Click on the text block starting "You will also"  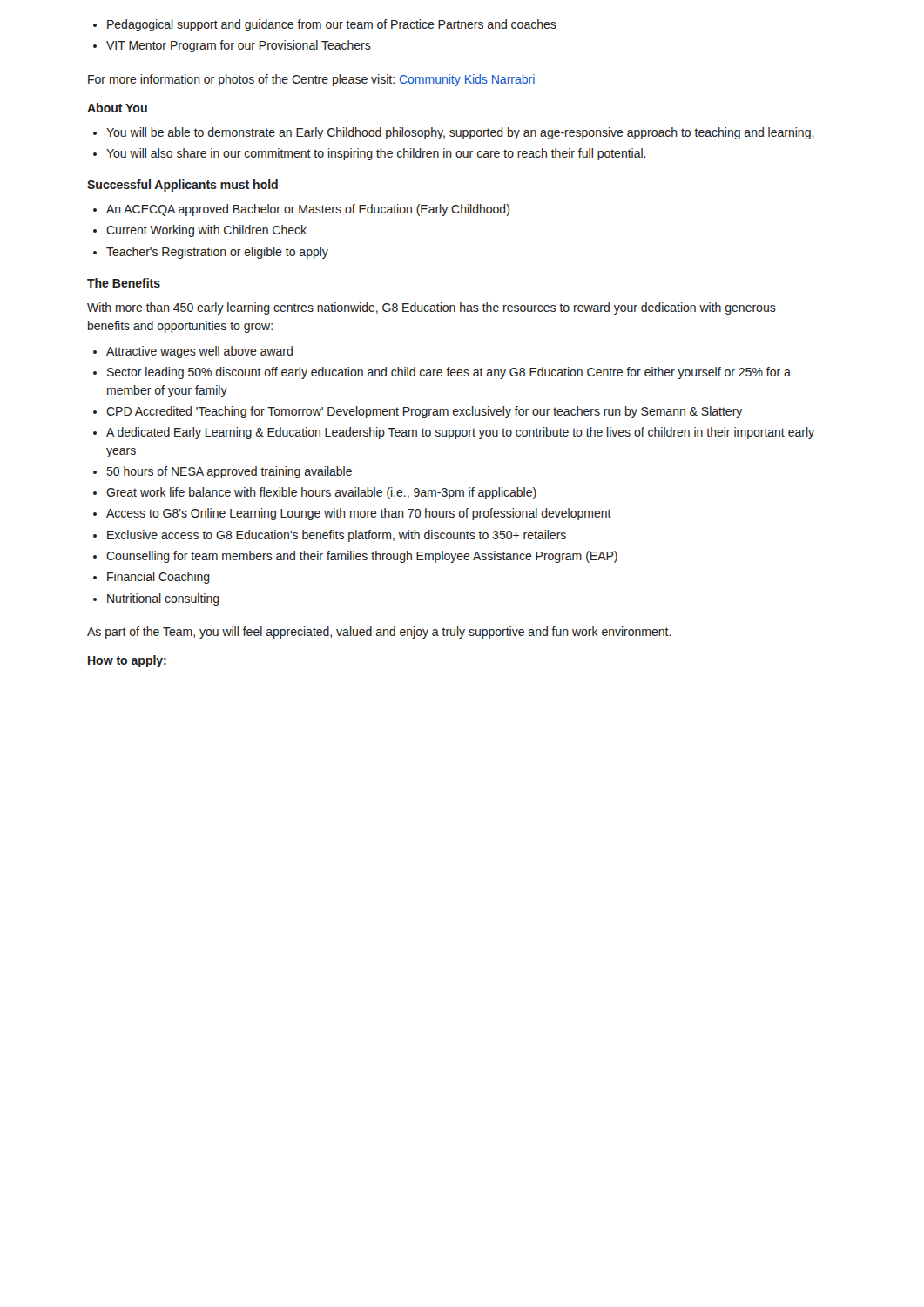click(463, 153)
